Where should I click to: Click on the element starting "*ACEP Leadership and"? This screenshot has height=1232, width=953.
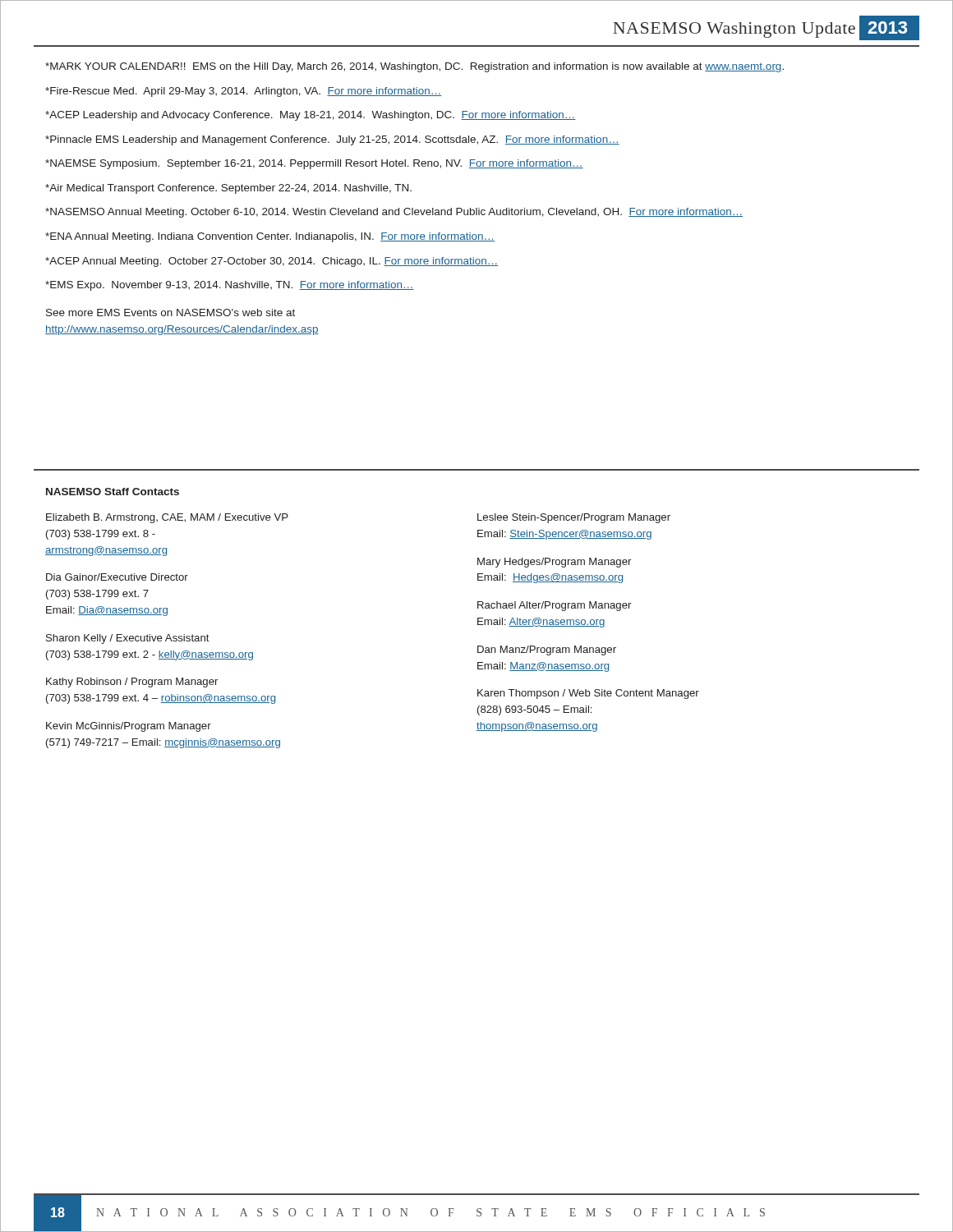coord(310,115)
